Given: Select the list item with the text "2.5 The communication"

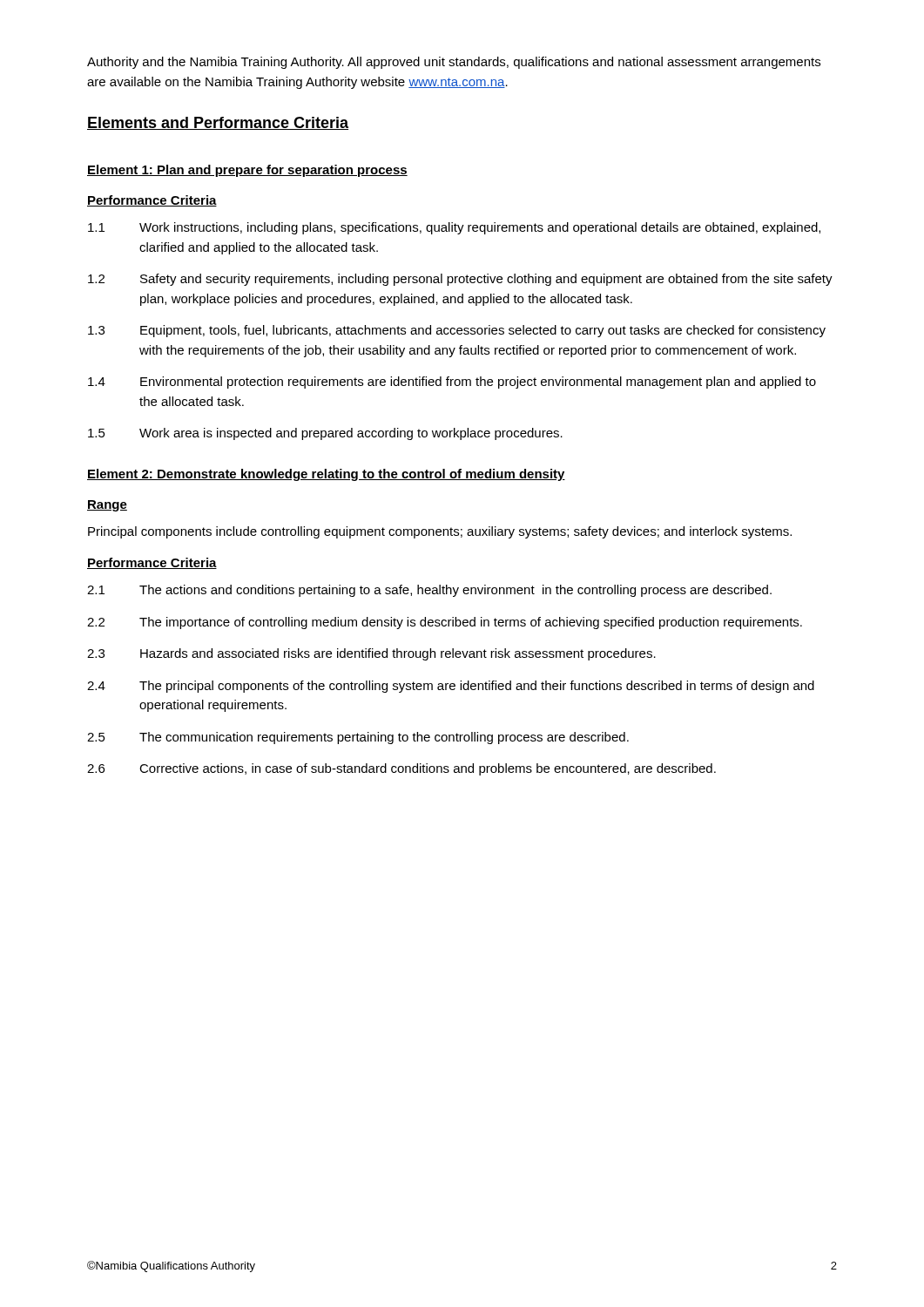Looking at the screenshot, I should (462, 737).
